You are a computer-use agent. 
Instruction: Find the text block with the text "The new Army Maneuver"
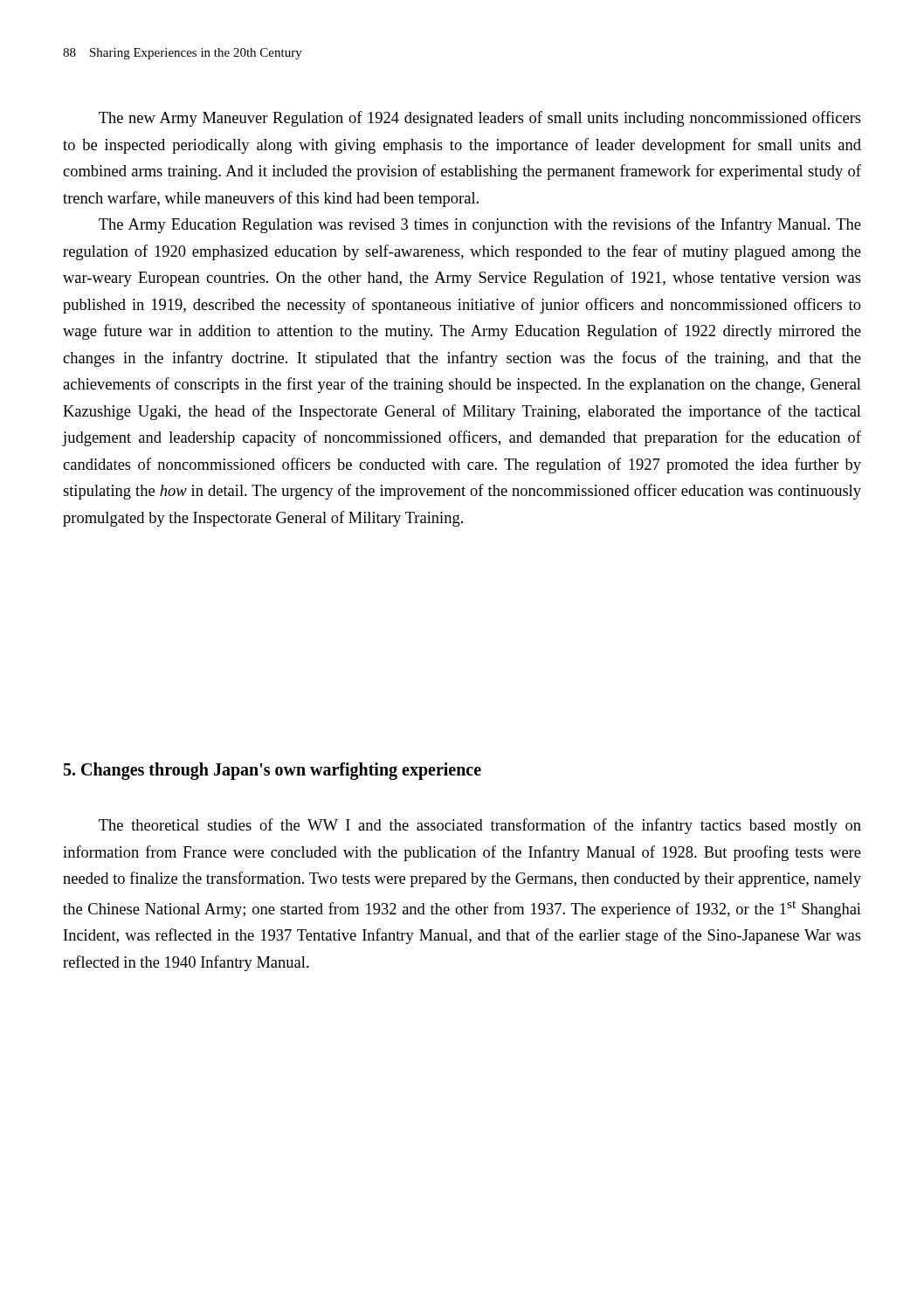coord(462,318)
